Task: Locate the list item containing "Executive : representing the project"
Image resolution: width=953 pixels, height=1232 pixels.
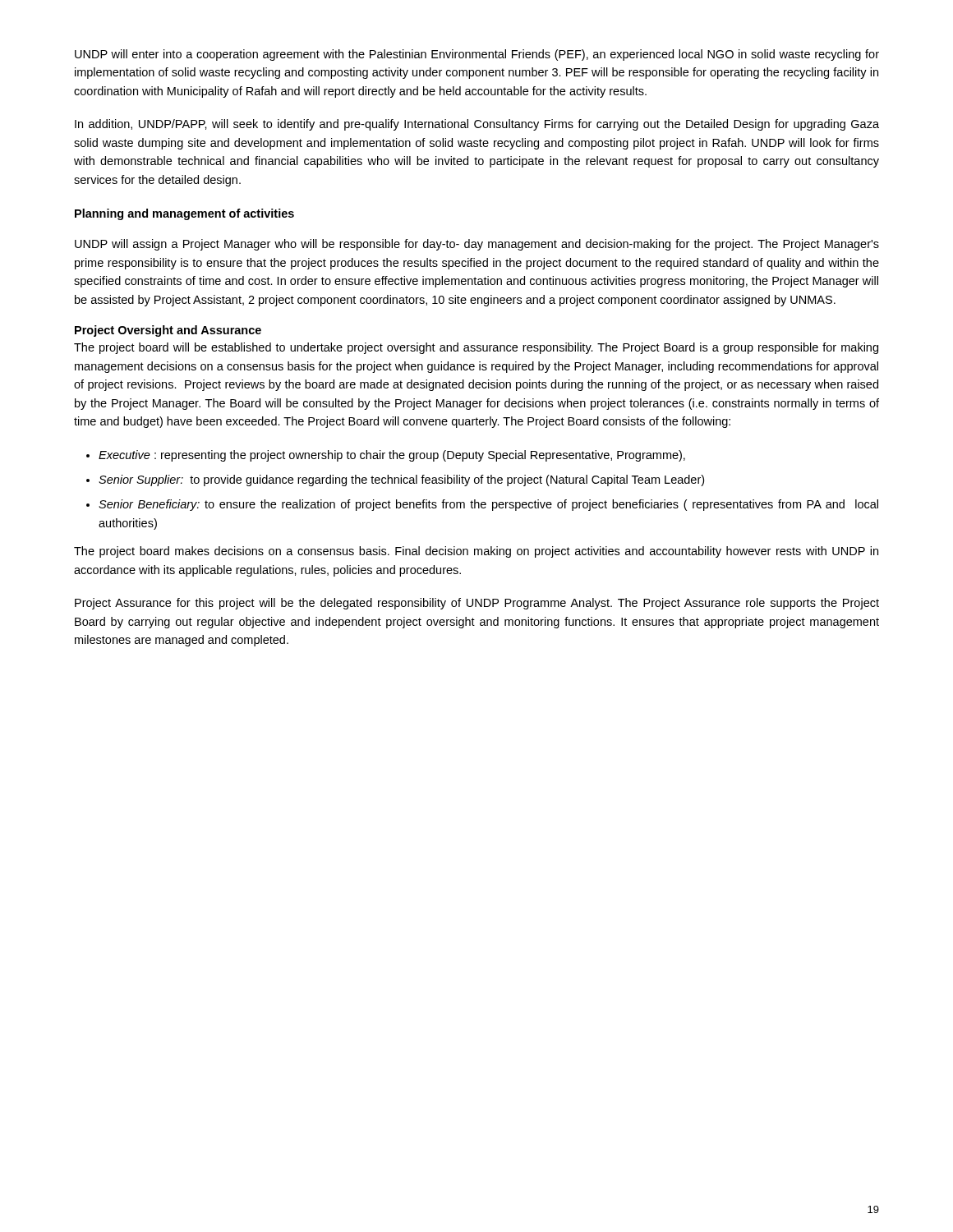Action: tap(392, 455)
